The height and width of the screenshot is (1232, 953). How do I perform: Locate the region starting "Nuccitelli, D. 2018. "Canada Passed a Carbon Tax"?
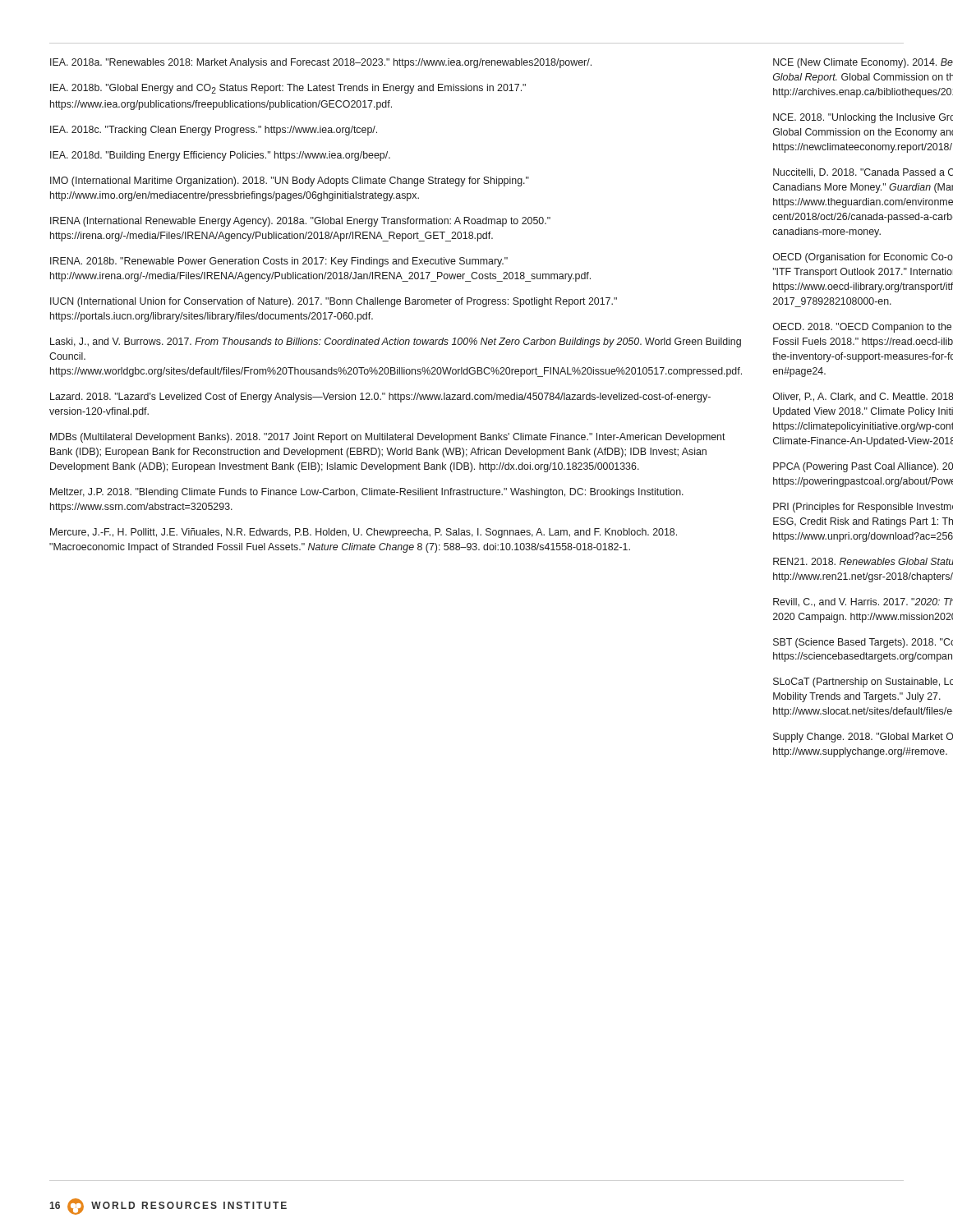[x=863, y=202]
